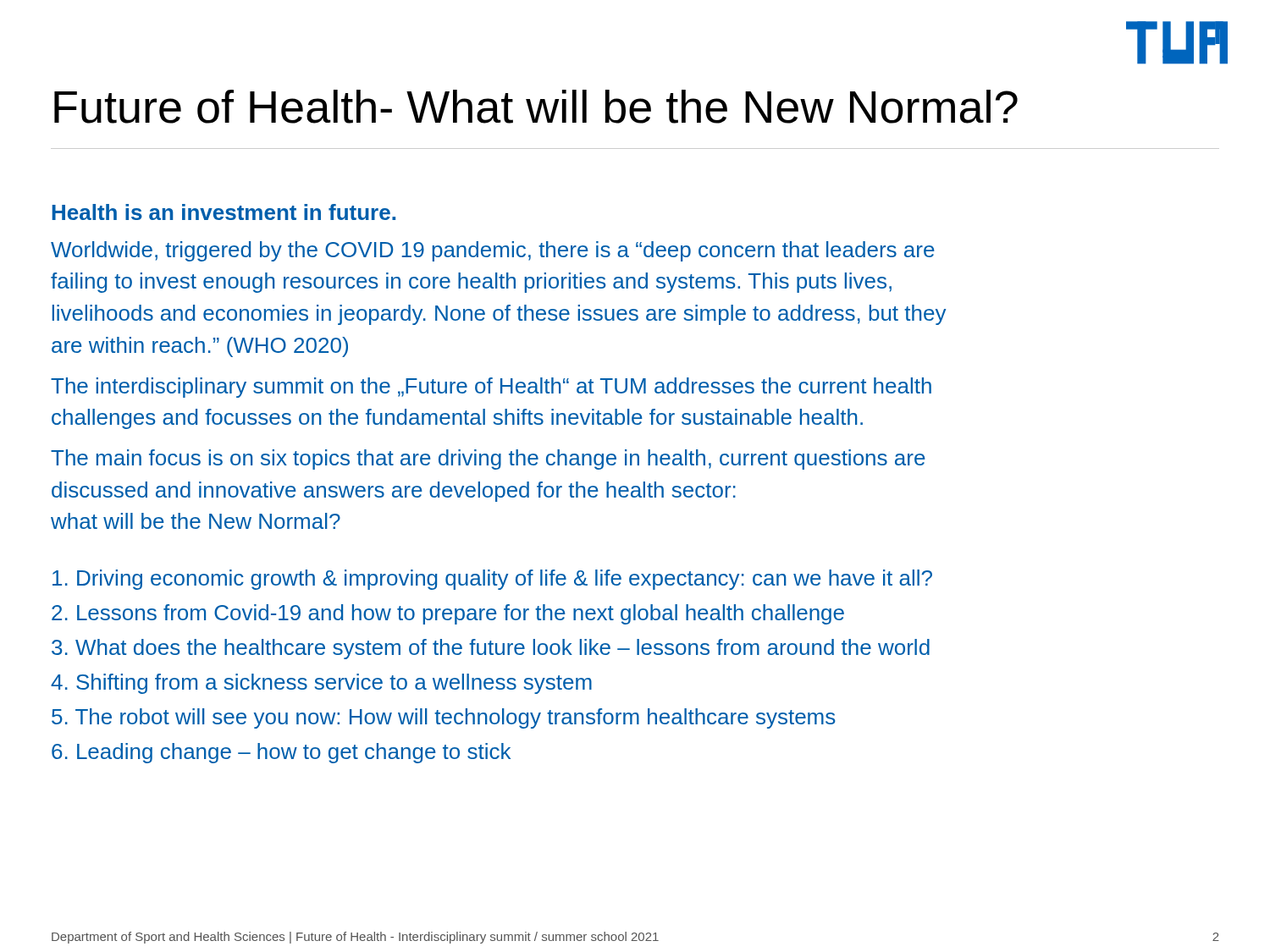
Task: Select the region starting "3. What does the"
Action: click(x=491, y=647)
